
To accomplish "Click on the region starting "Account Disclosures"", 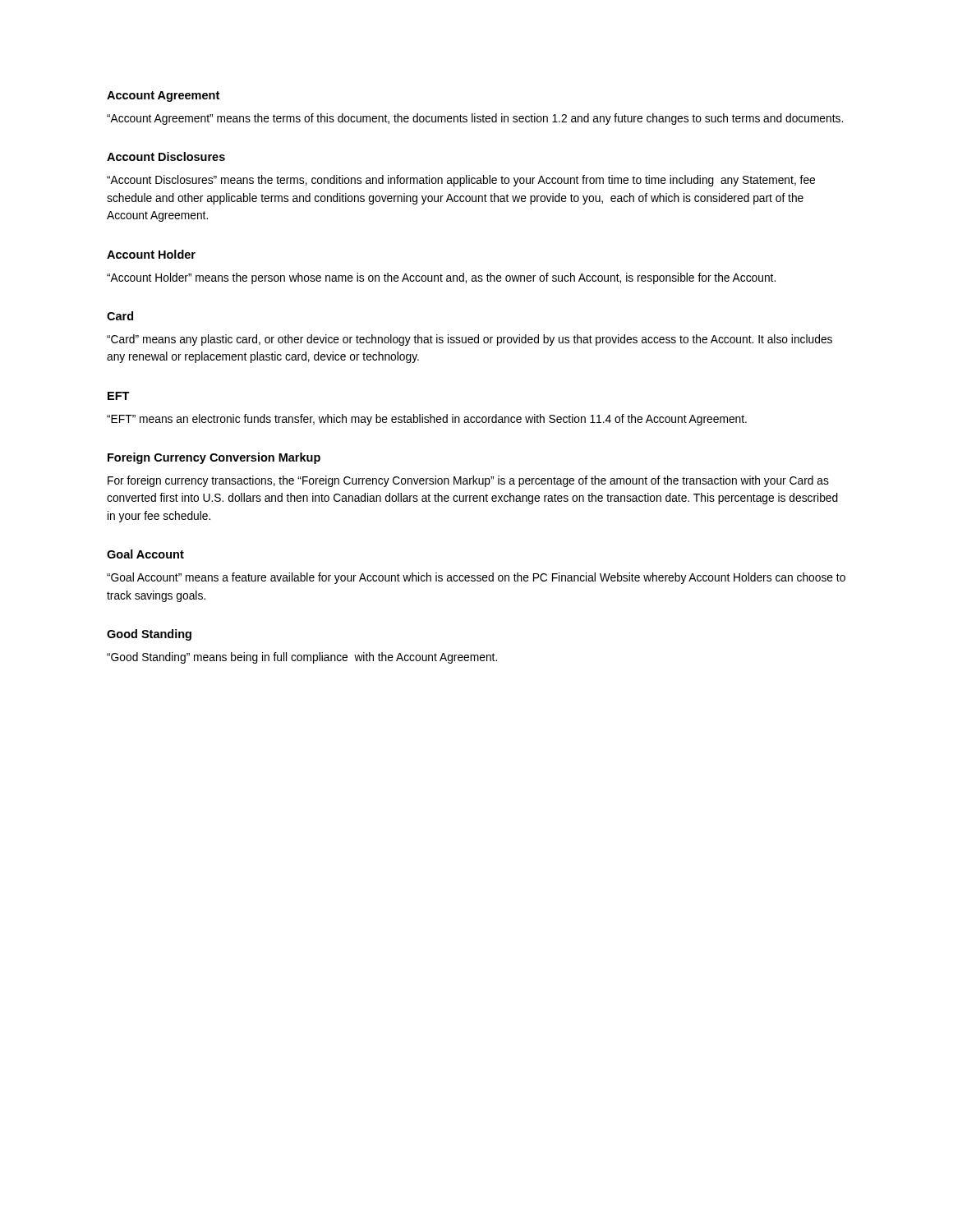I will click(x=166, y=157).
